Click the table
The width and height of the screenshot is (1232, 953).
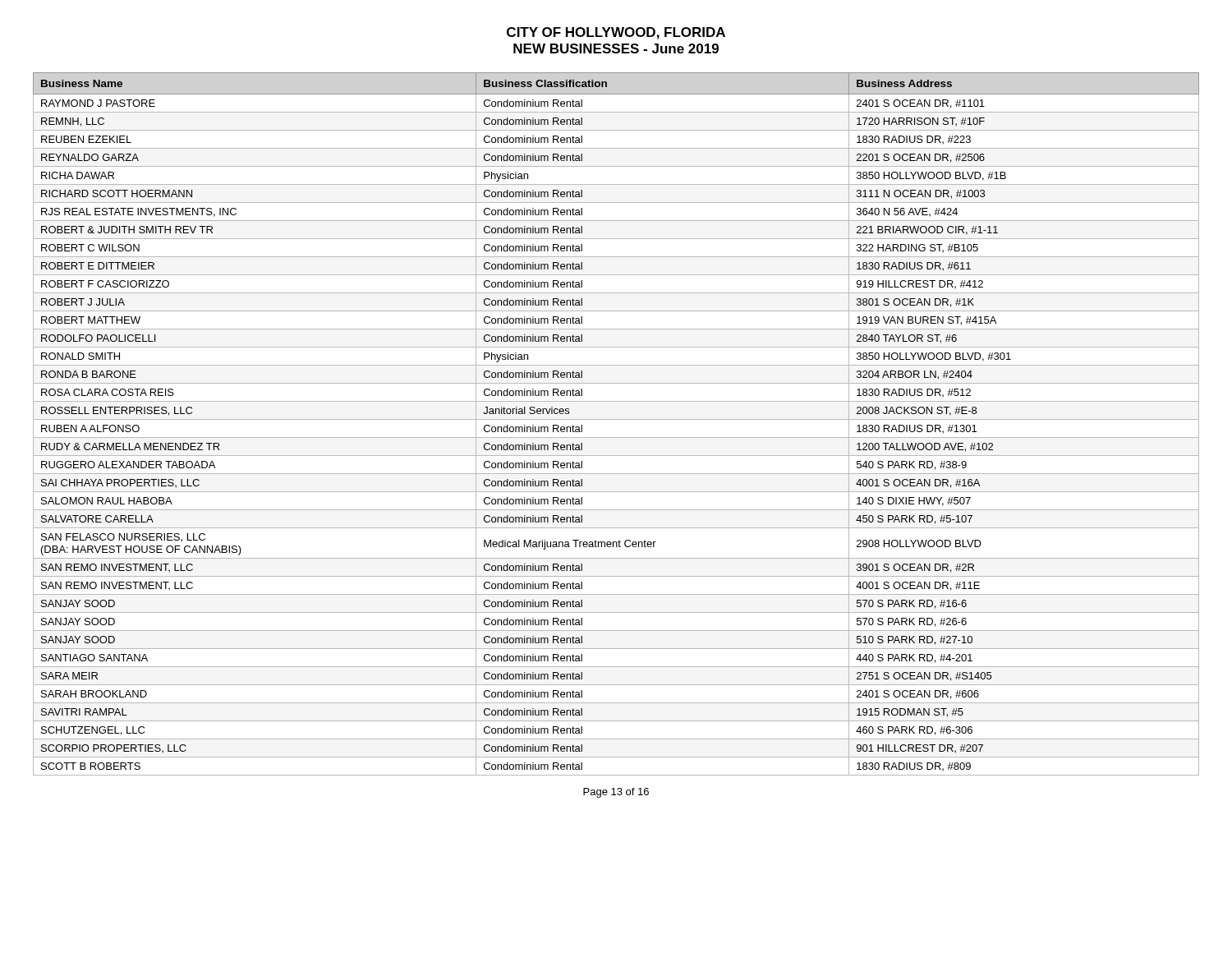[616, 424]
